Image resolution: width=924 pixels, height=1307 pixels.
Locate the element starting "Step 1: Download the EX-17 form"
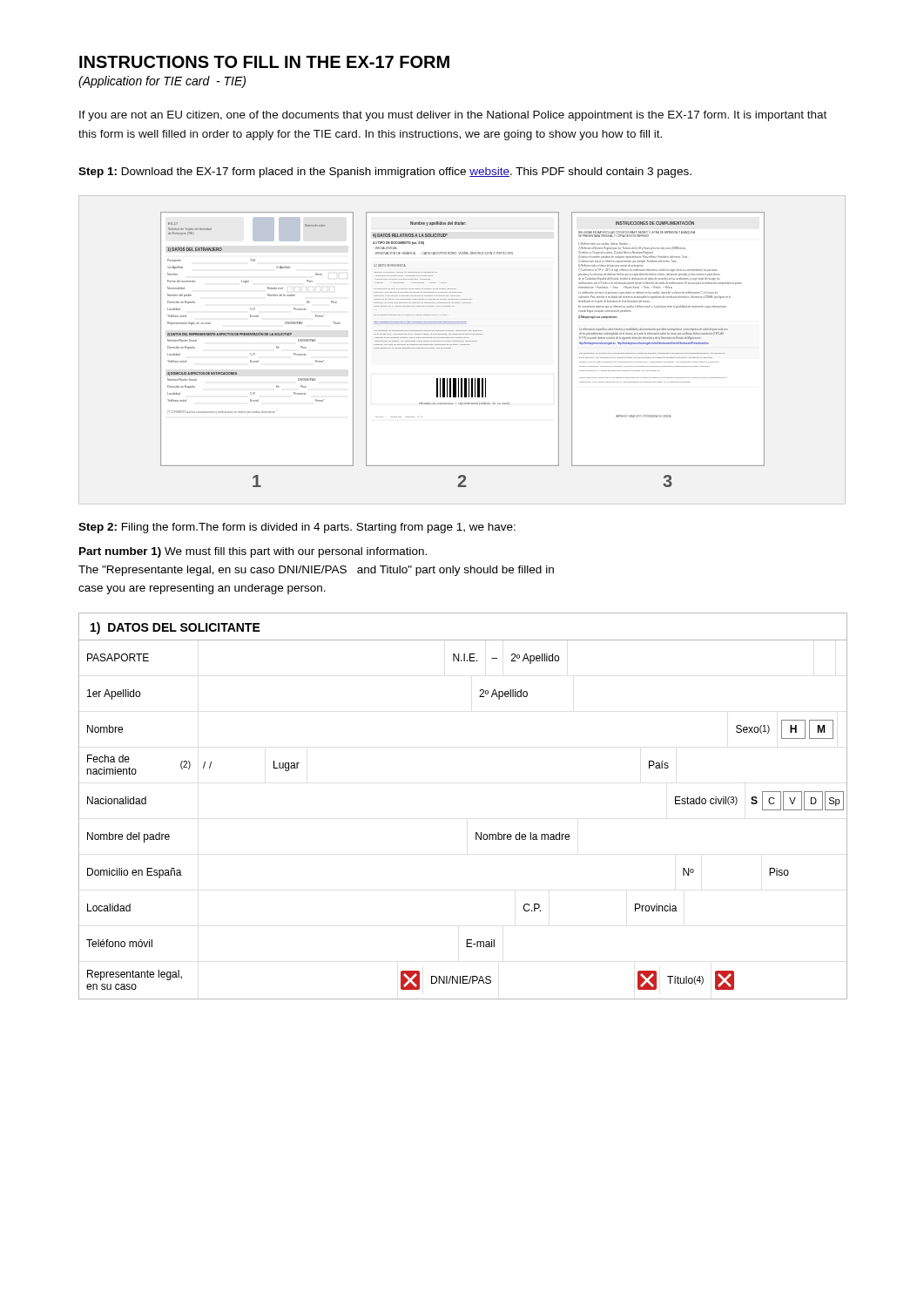(x=462, y=172)
